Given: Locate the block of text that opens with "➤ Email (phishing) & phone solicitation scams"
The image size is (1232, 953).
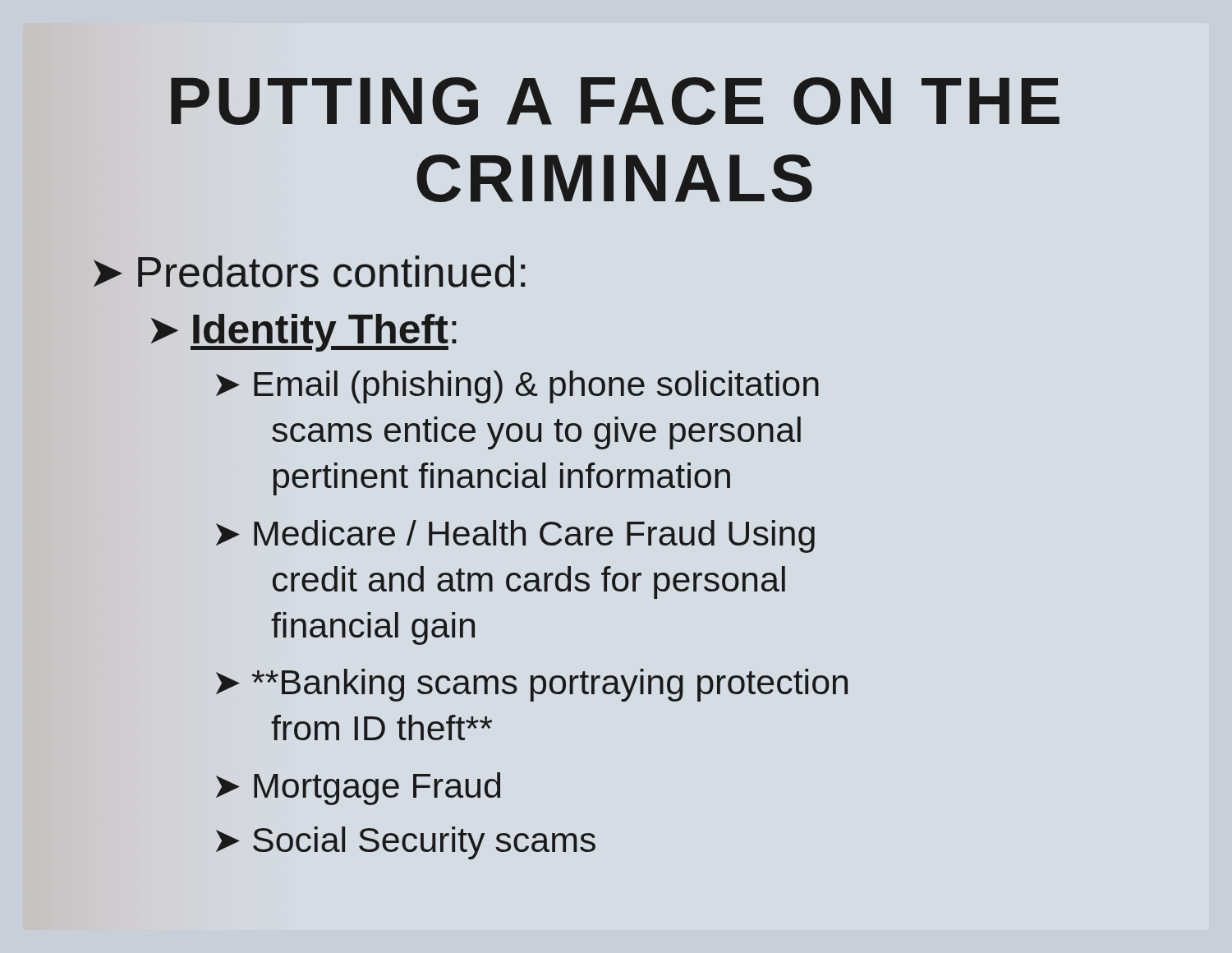Looking at the screenshot, I should 516,430.
